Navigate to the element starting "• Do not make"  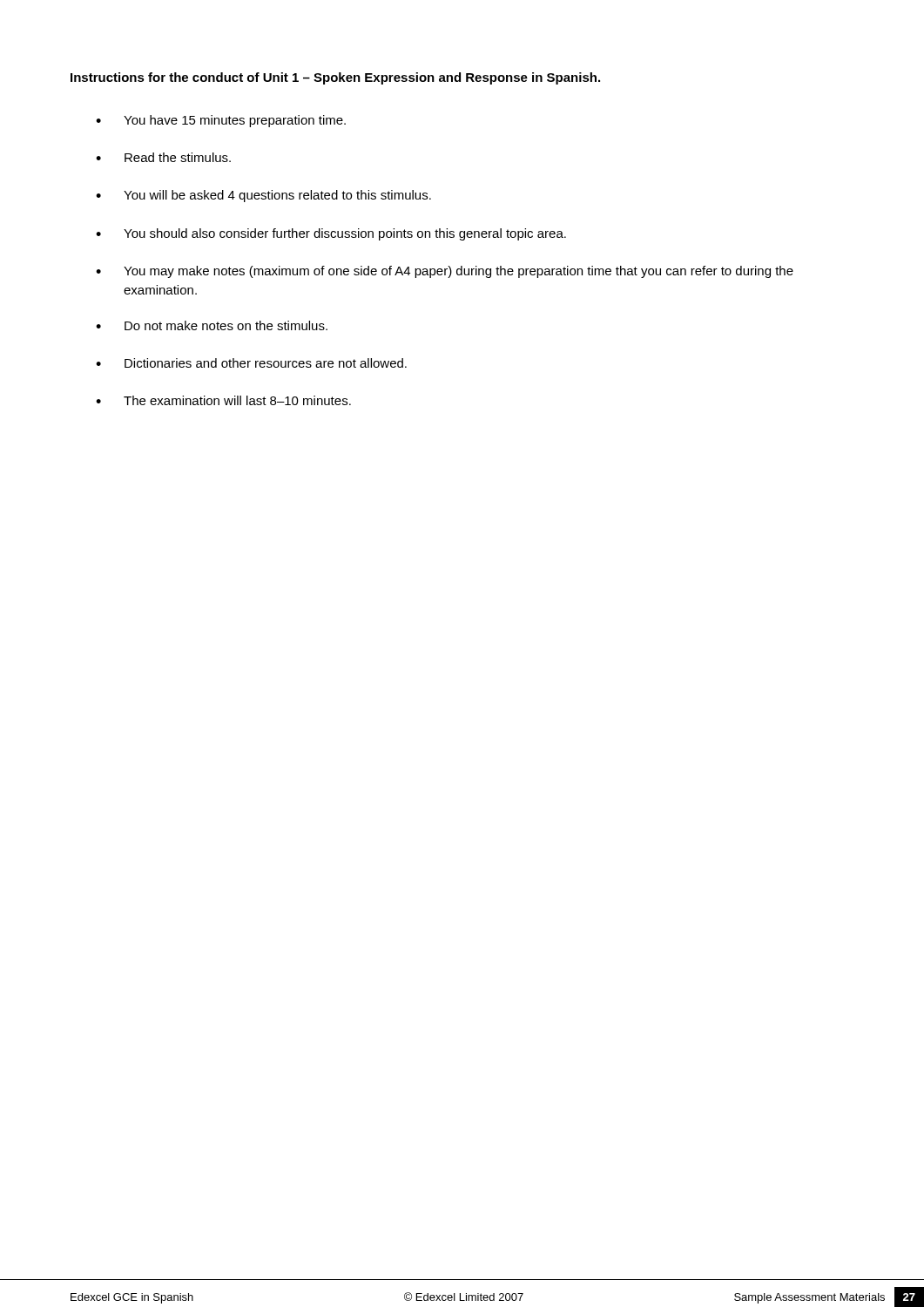pyautogui.click(x=212, y=325)
